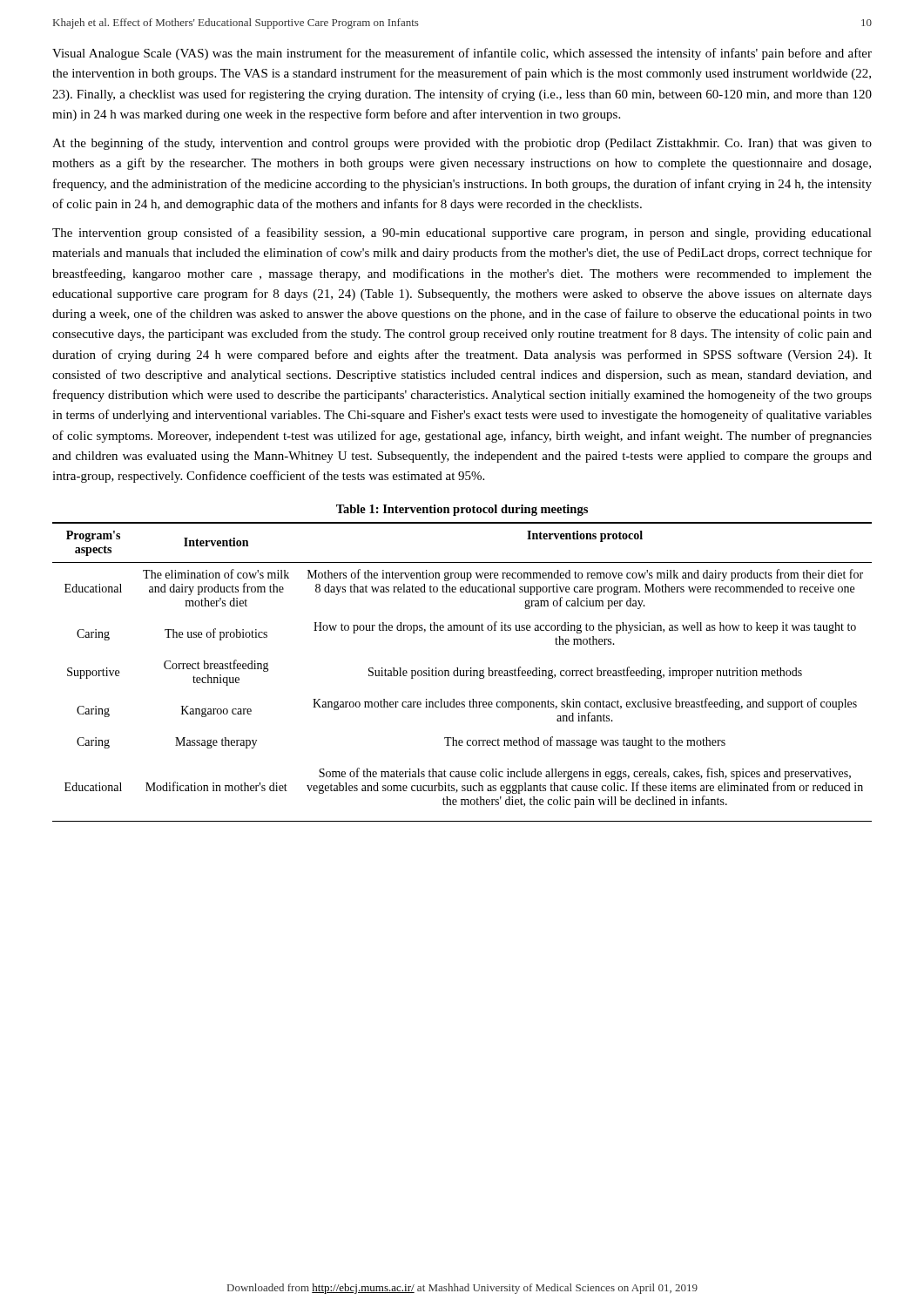Locate the text block with the text "The intervention group consisted of a feasibility"
Screen dimensions: 1307x924
click(x=462, y=354)
